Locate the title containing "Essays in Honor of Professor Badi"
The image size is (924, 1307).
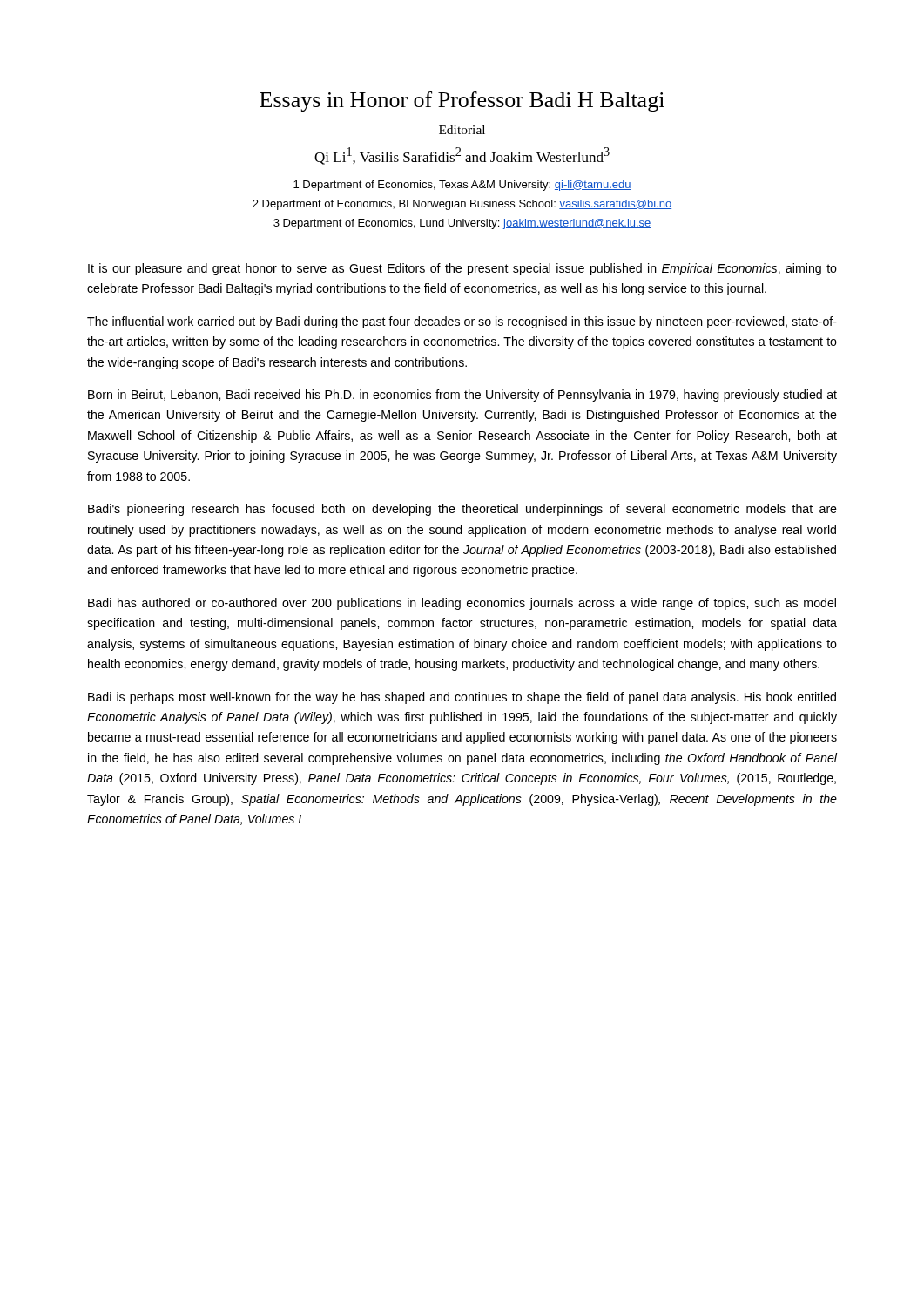462,100
